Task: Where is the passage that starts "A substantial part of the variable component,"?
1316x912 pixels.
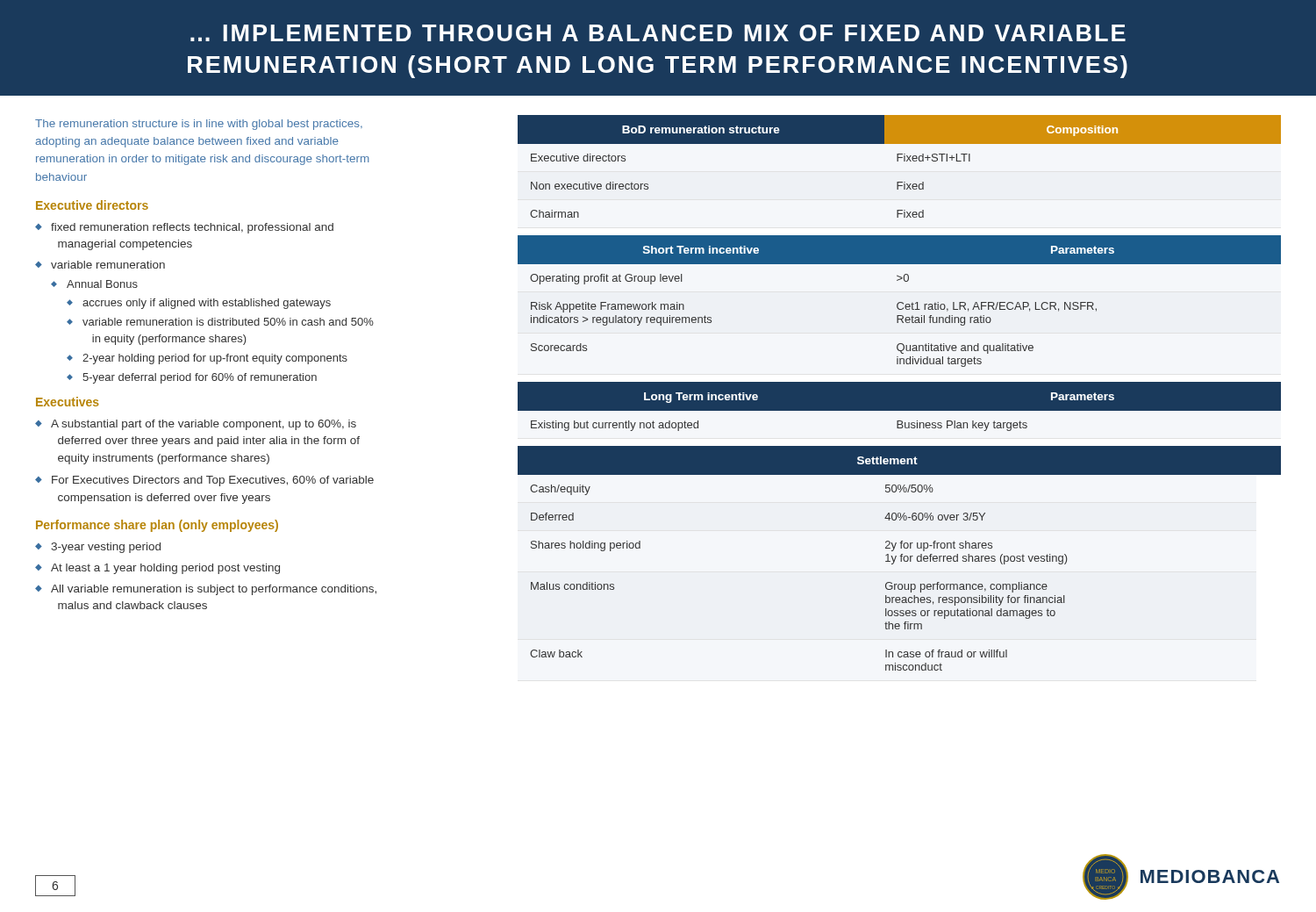Action: 205,440
